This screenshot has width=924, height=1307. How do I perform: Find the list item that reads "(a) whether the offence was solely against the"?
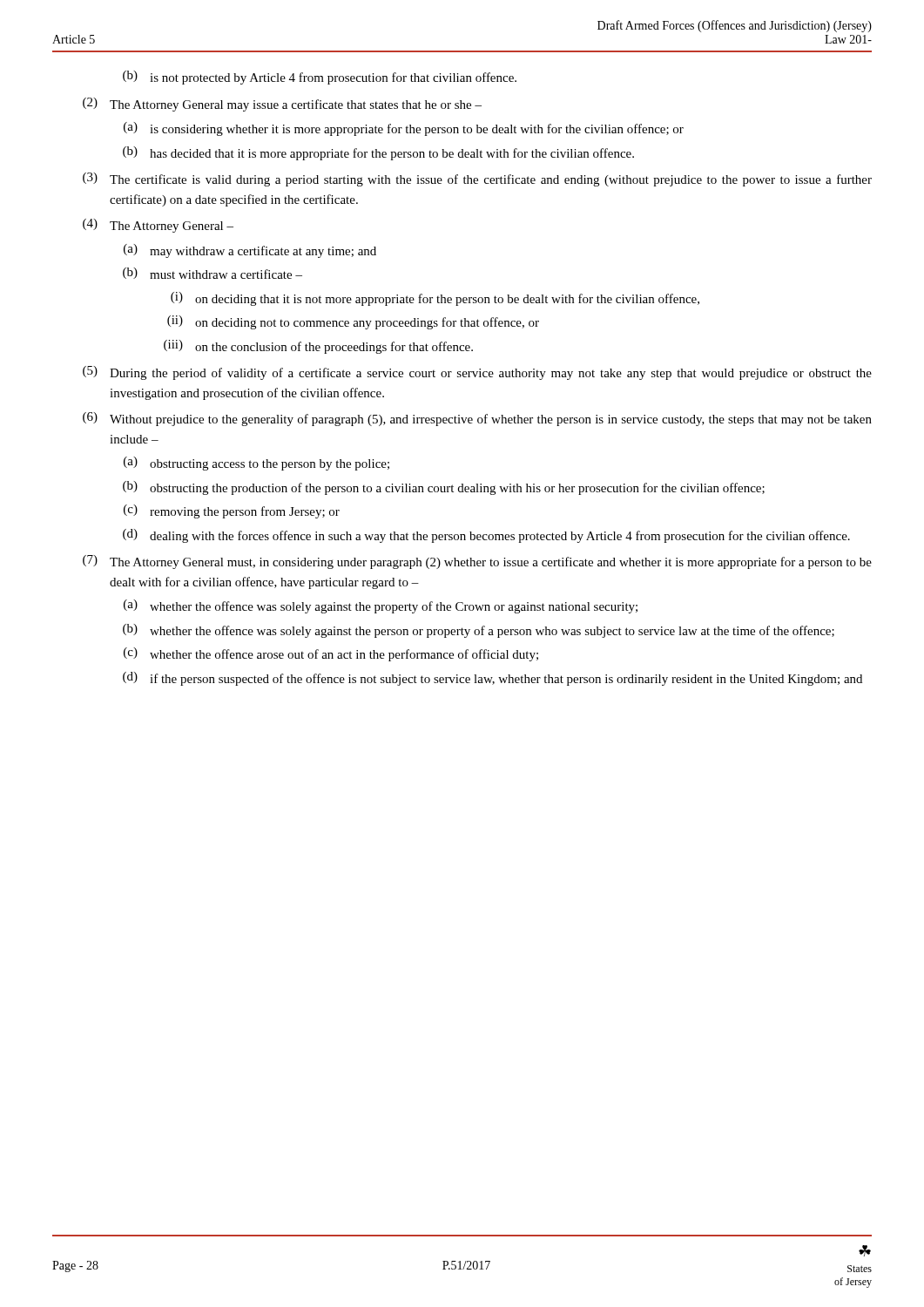[485, 607]
